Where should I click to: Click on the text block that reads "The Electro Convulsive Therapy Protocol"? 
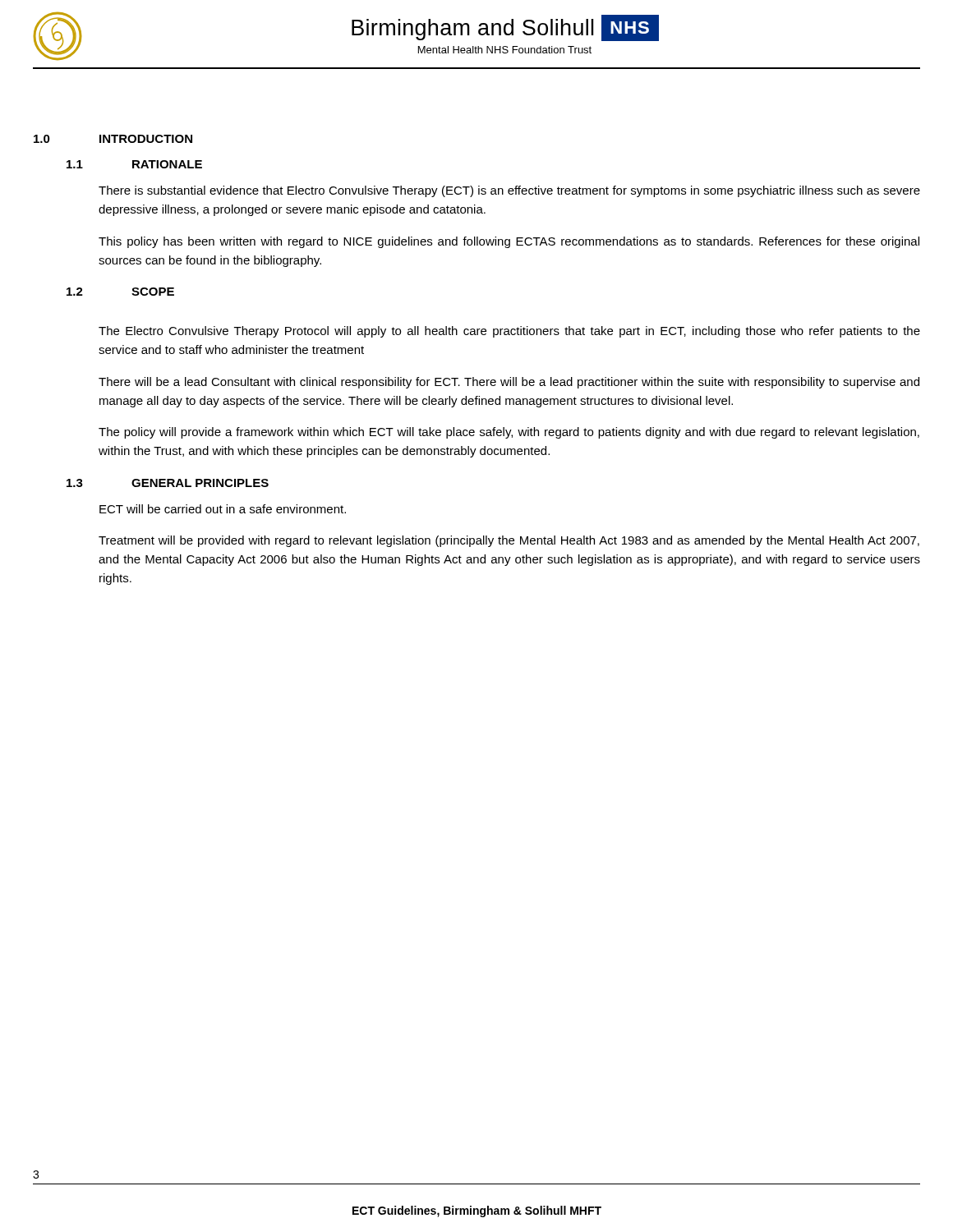pyautogui.click(x=509, y=340)
